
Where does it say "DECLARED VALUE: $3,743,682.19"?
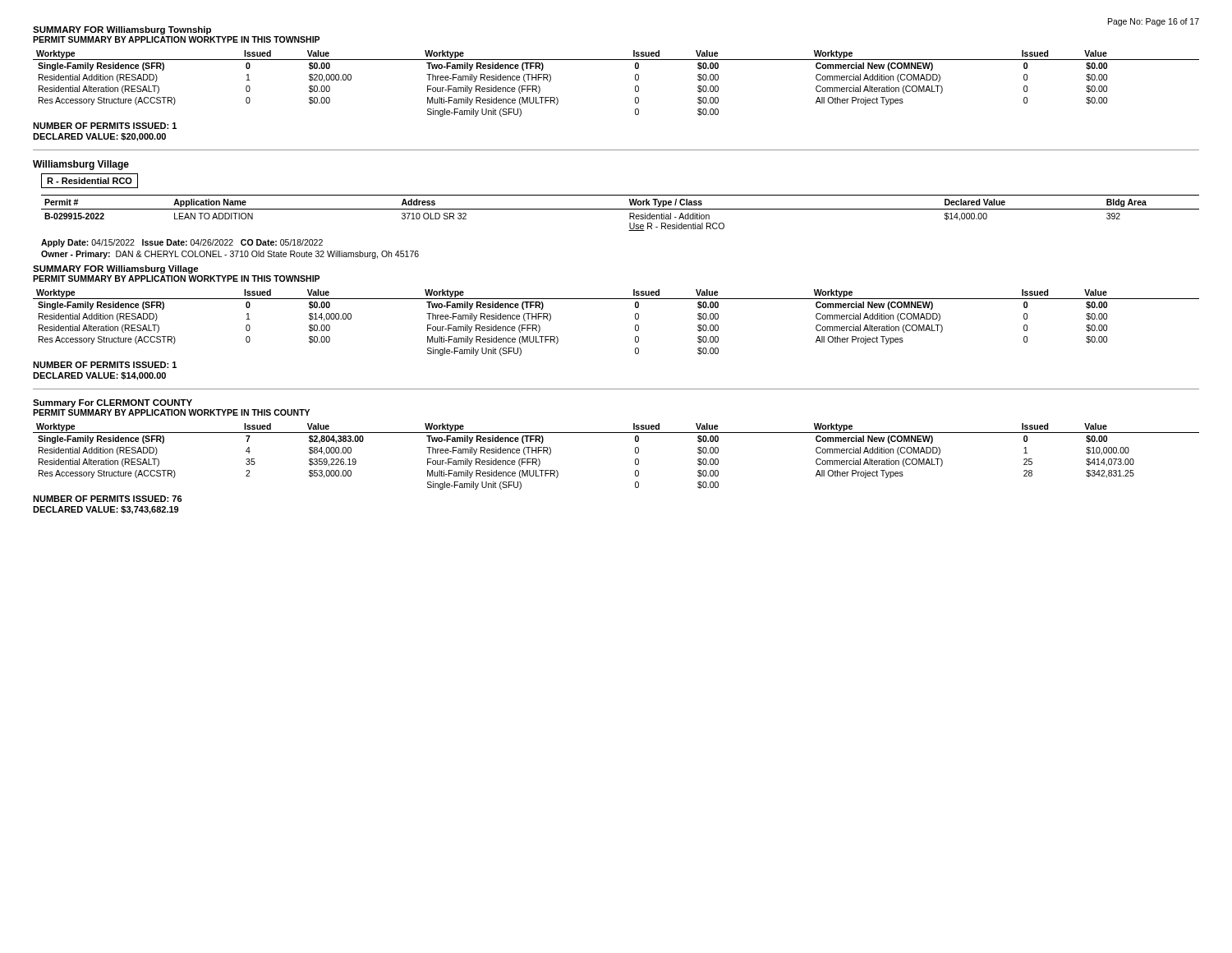click(x=106, y=509)
